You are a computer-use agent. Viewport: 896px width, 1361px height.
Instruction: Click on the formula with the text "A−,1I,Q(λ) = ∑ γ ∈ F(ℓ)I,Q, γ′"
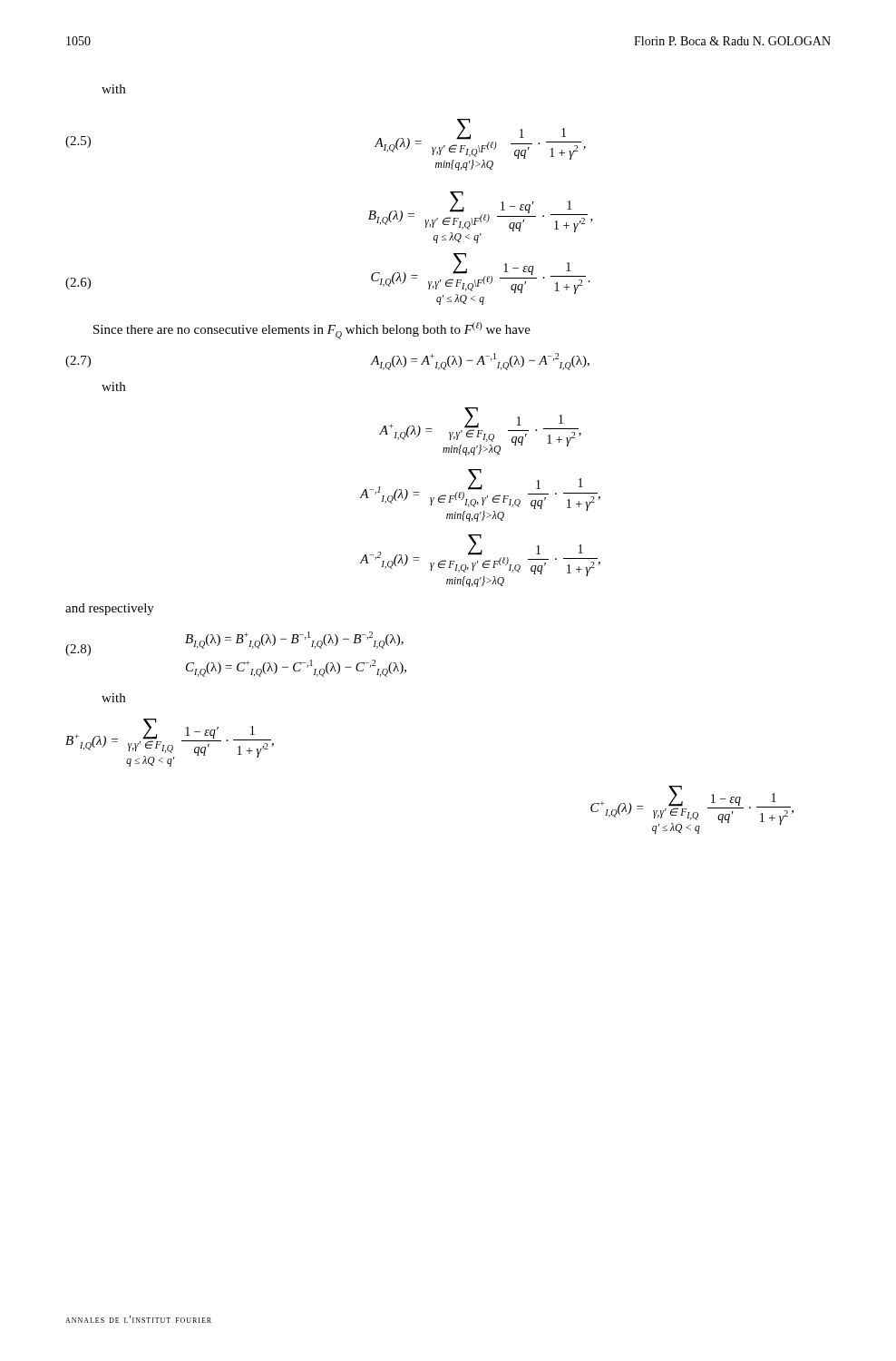click(481, 494)
